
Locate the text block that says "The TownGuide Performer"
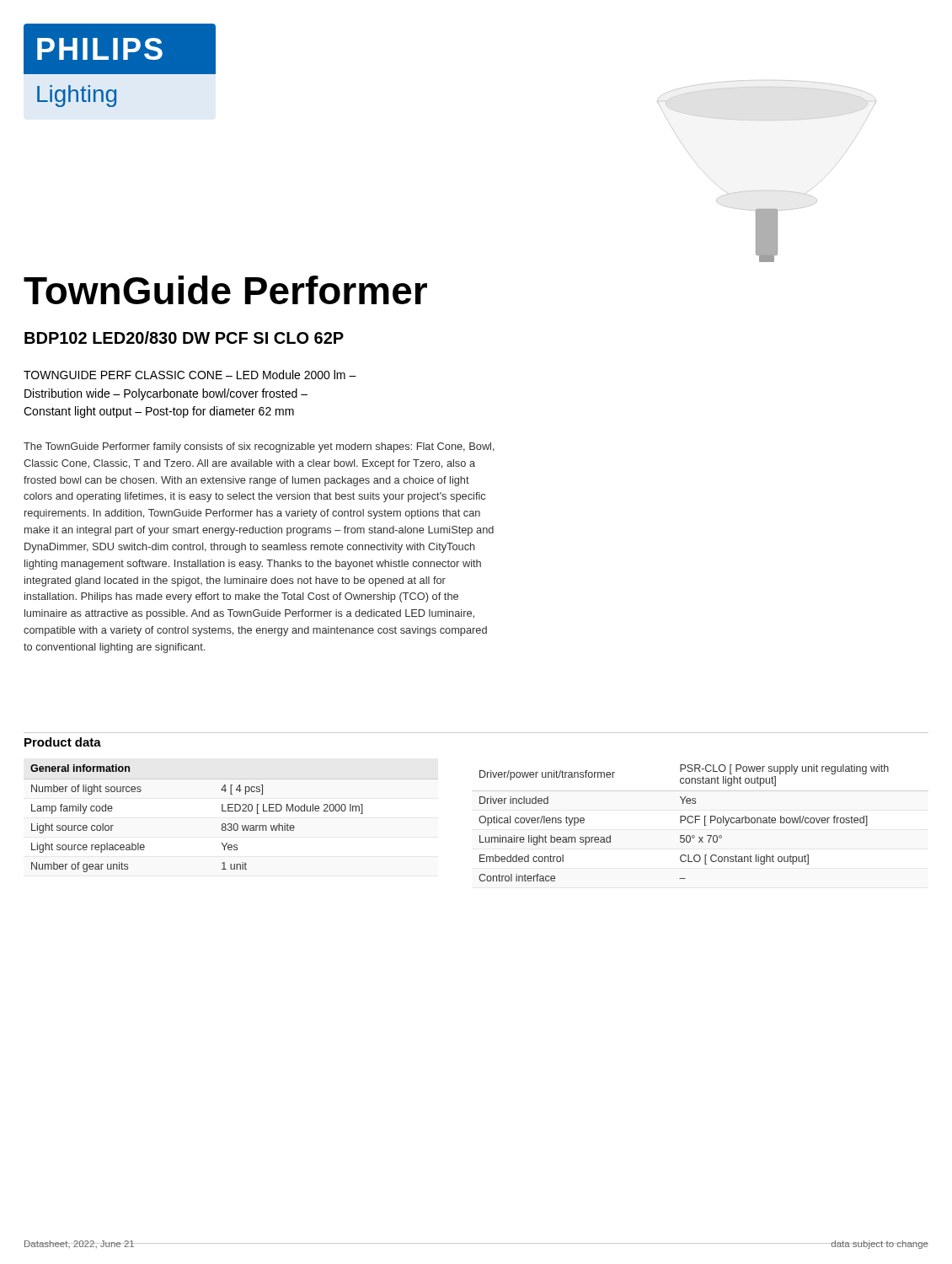point(260,547)
